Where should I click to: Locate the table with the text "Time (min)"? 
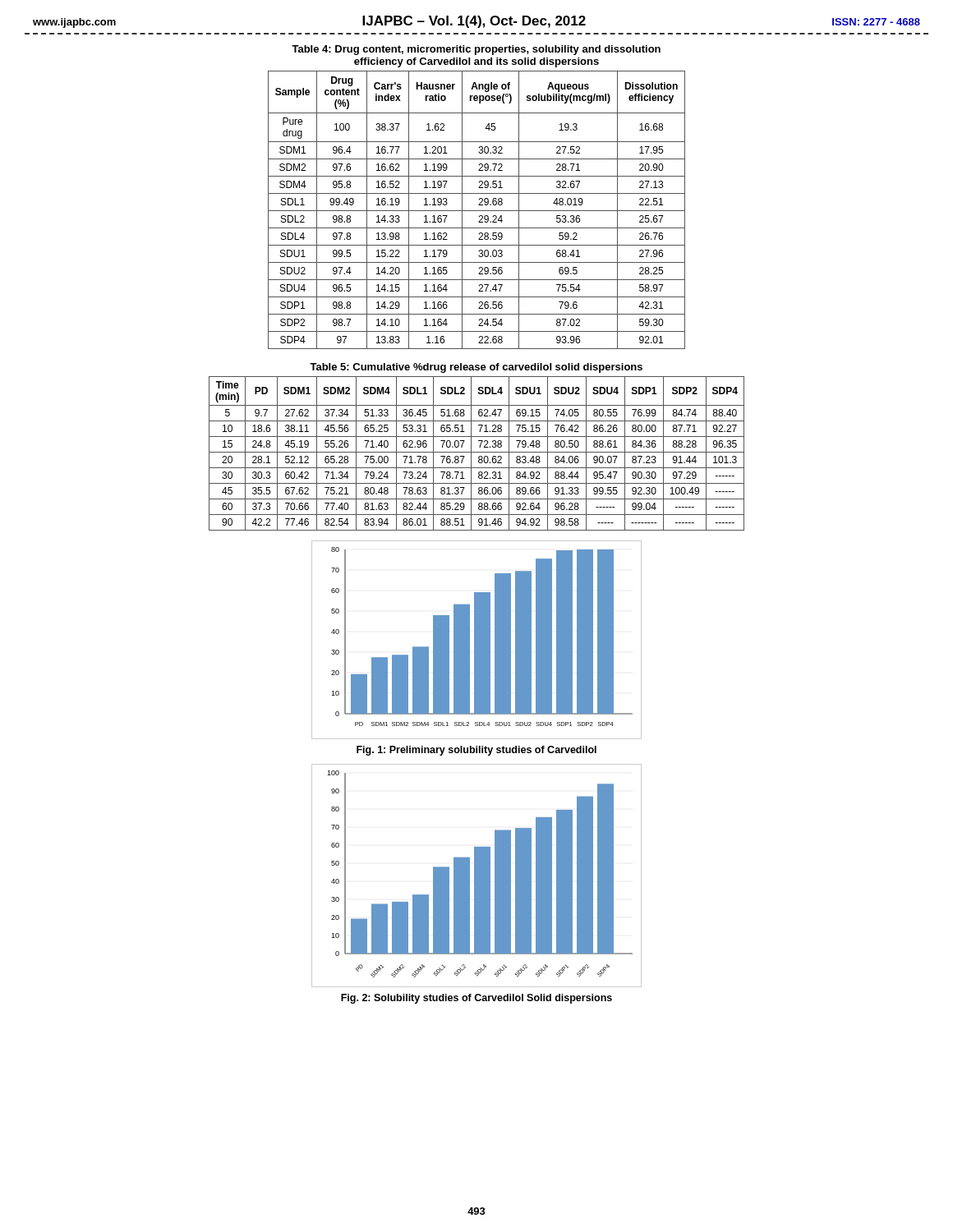(x=476, y=453)
